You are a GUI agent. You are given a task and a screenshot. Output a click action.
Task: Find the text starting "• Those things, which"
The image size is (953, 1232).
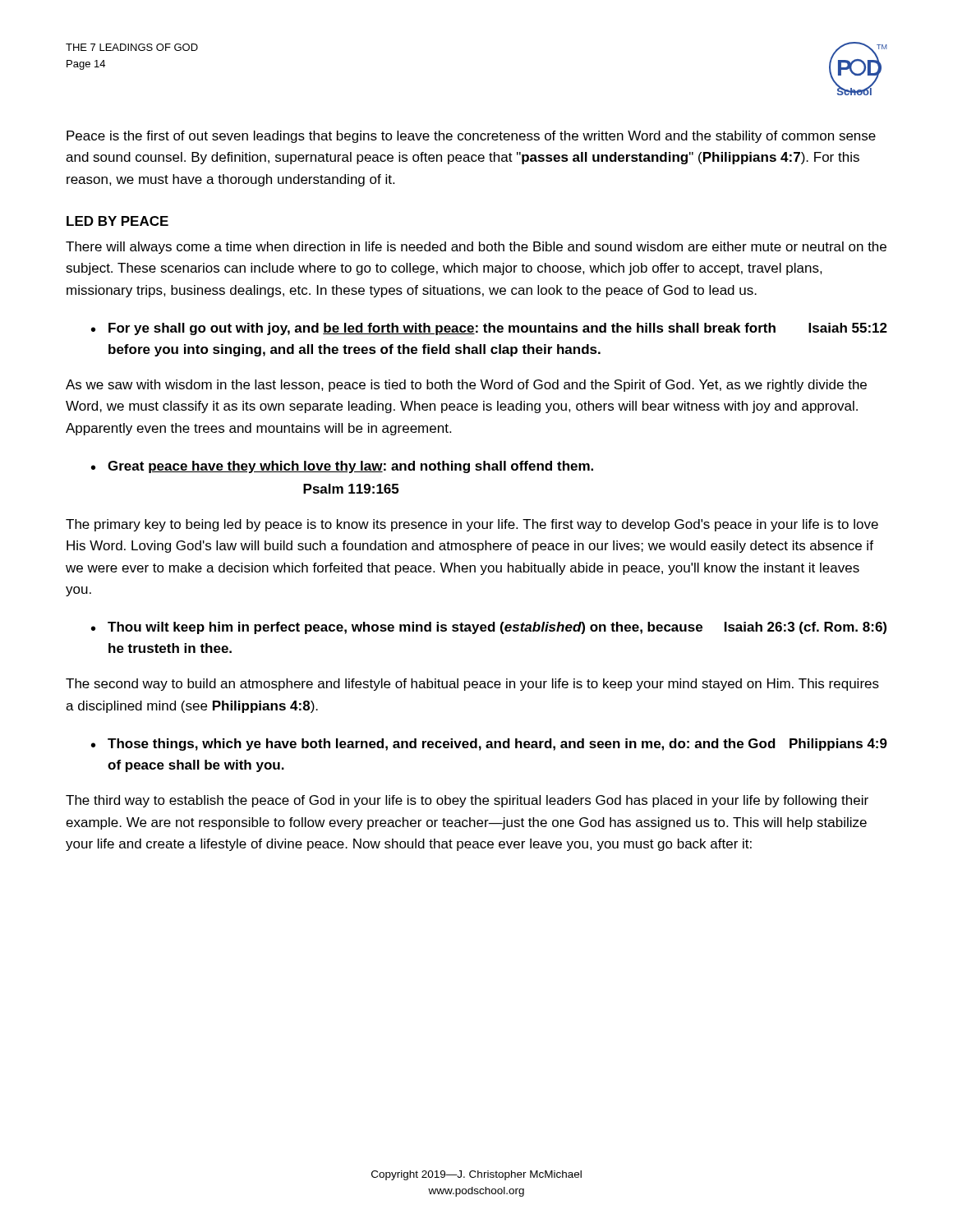coord(489,754)
